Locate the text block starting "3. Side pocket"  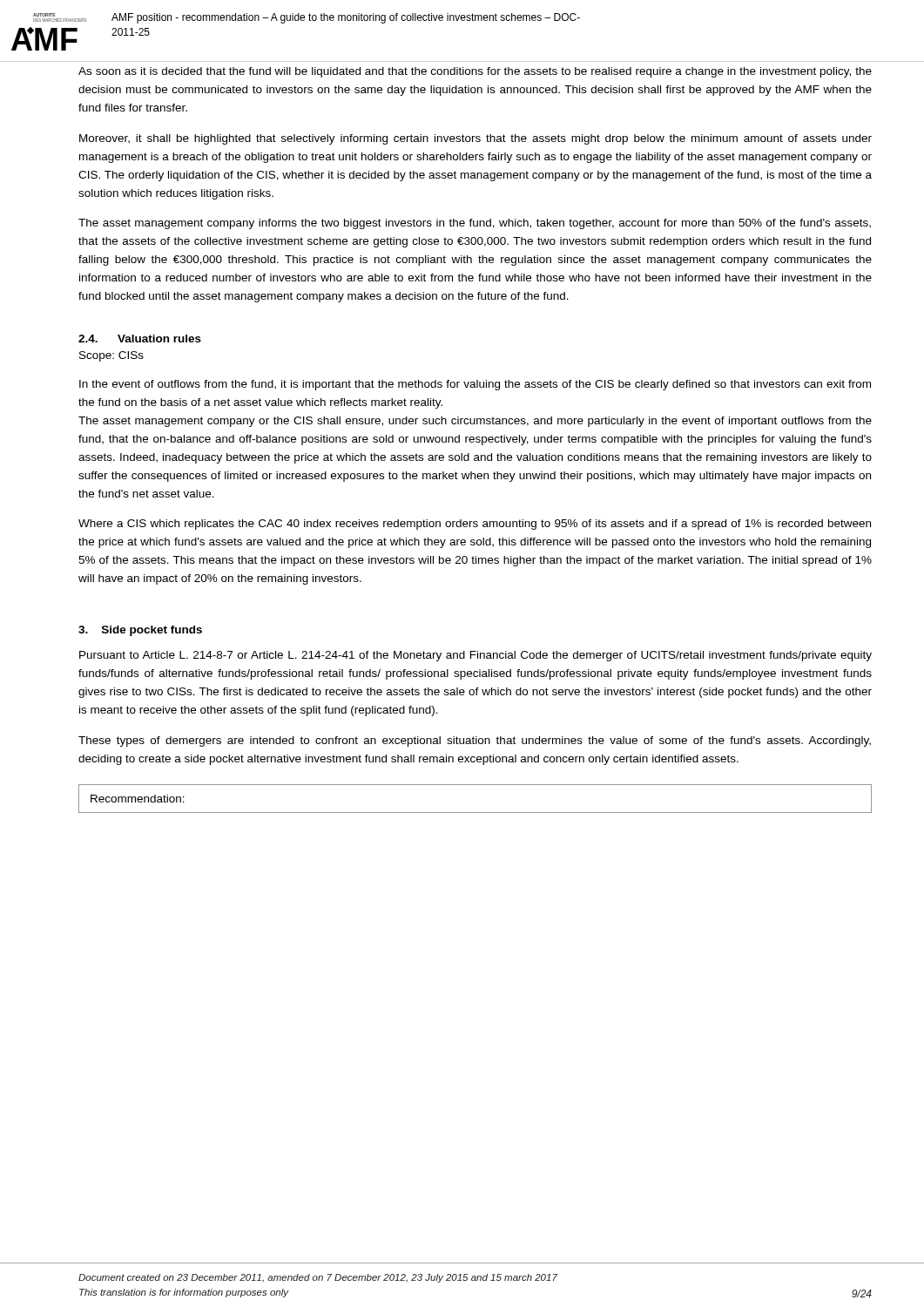(140, 630)
